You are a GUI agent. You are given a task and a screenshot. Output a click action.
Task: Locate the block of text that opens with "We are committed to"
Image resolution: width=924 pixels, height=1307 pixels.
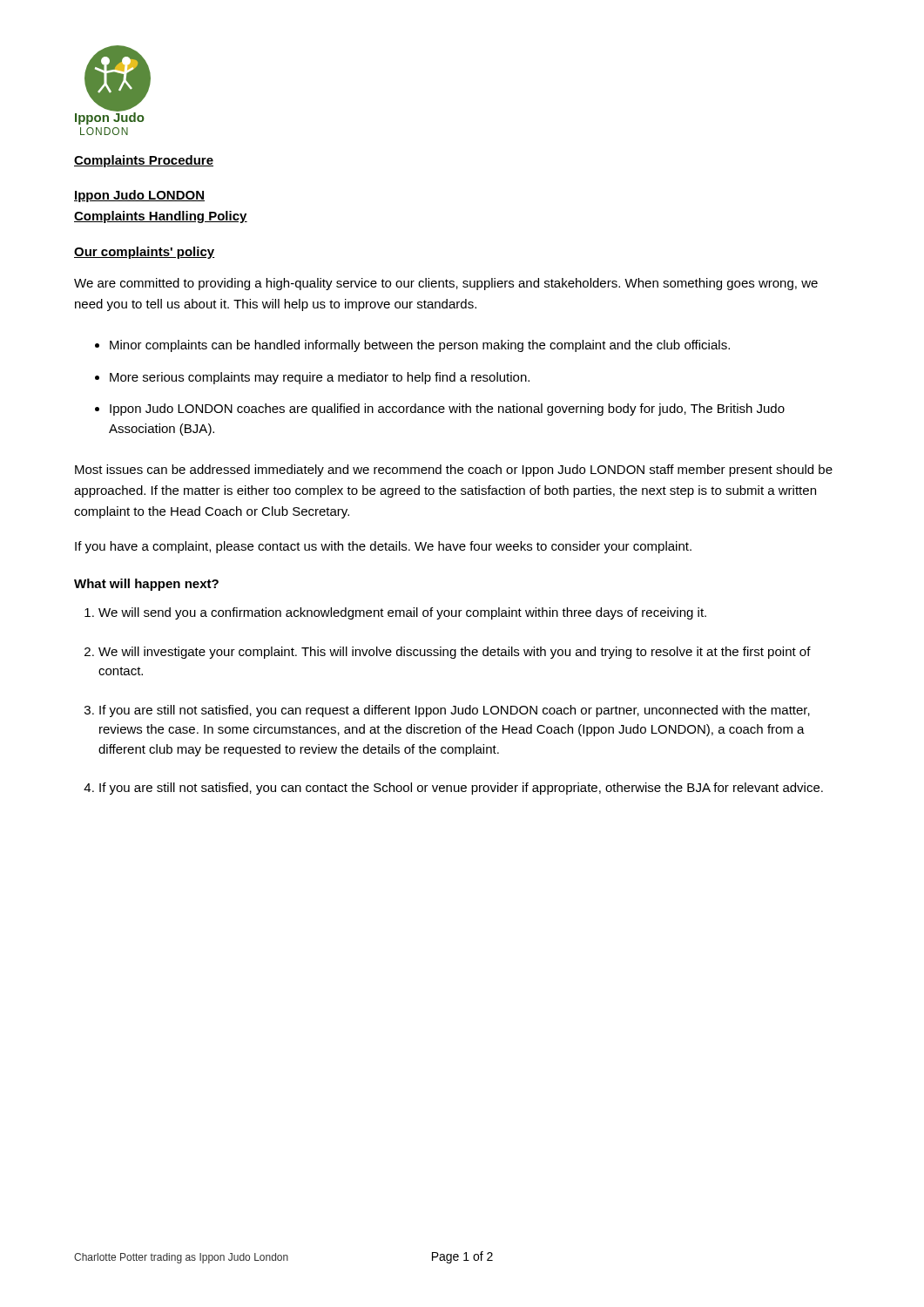(446, 293)
